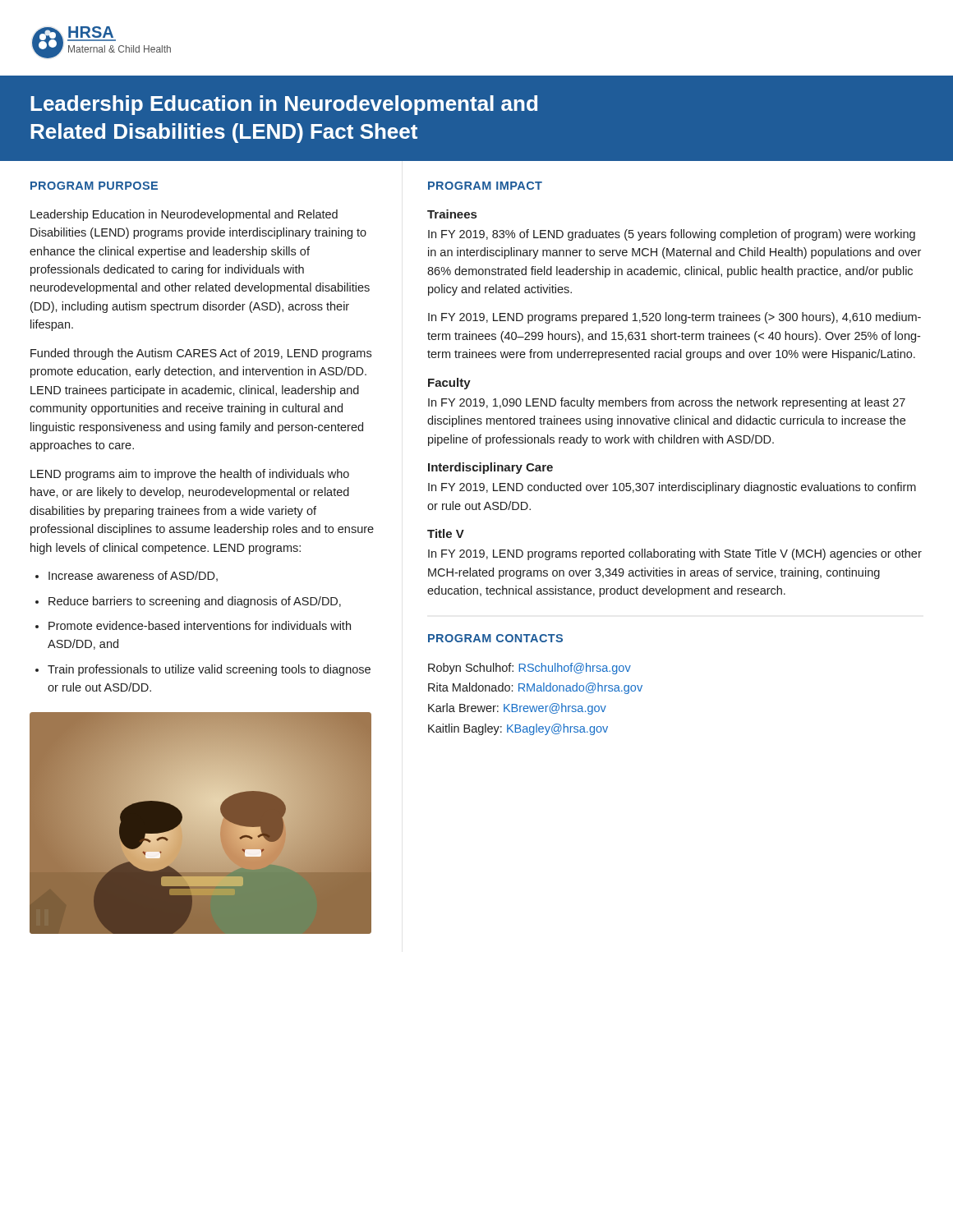
Task: Locate the text with the text "Rita Maldonado: RMaldonado@hrsa.gov"
Action: [535, 688]
